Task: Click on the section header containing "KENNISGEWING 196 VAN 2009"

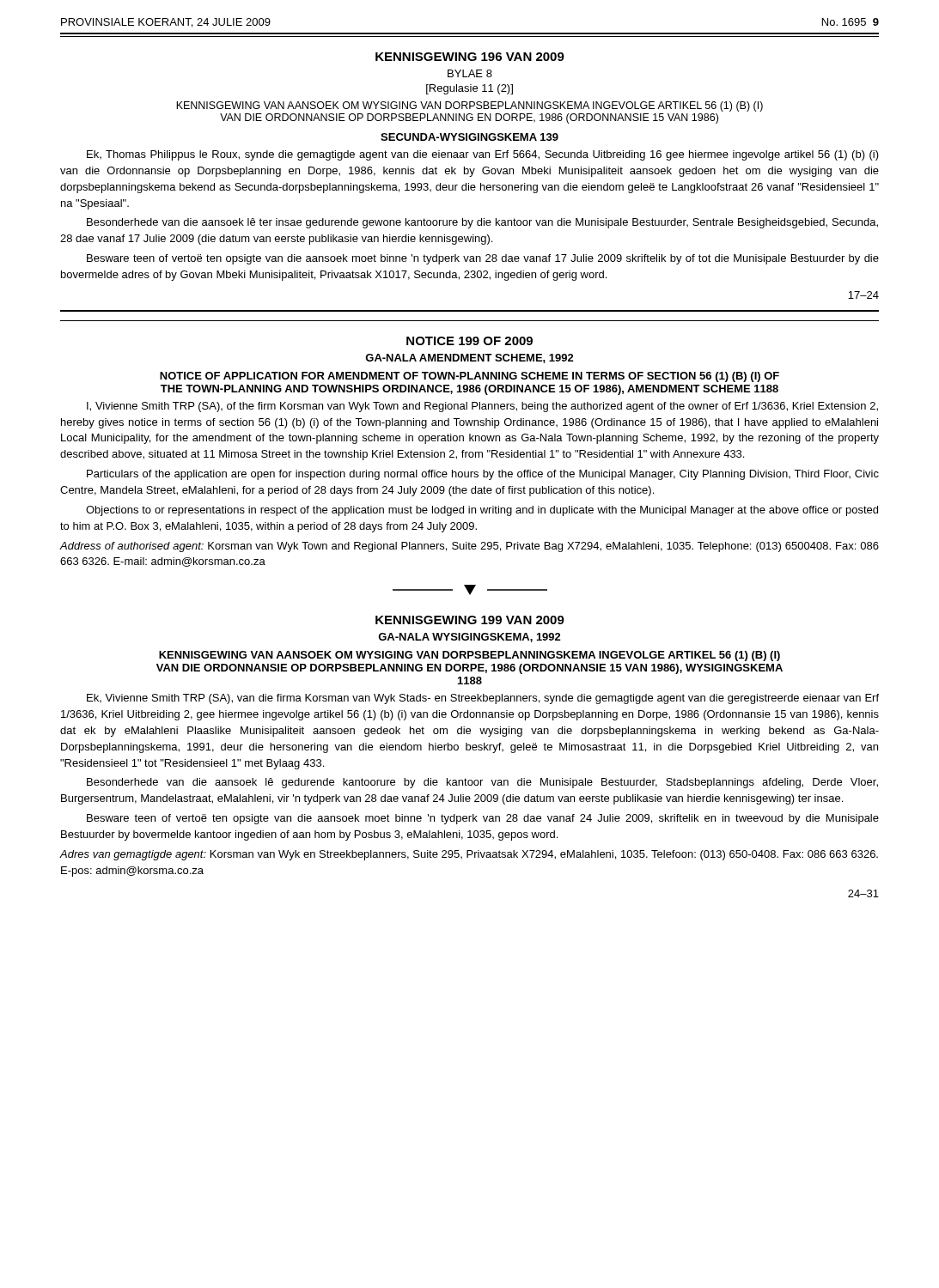Action: [x=470, y=56]
